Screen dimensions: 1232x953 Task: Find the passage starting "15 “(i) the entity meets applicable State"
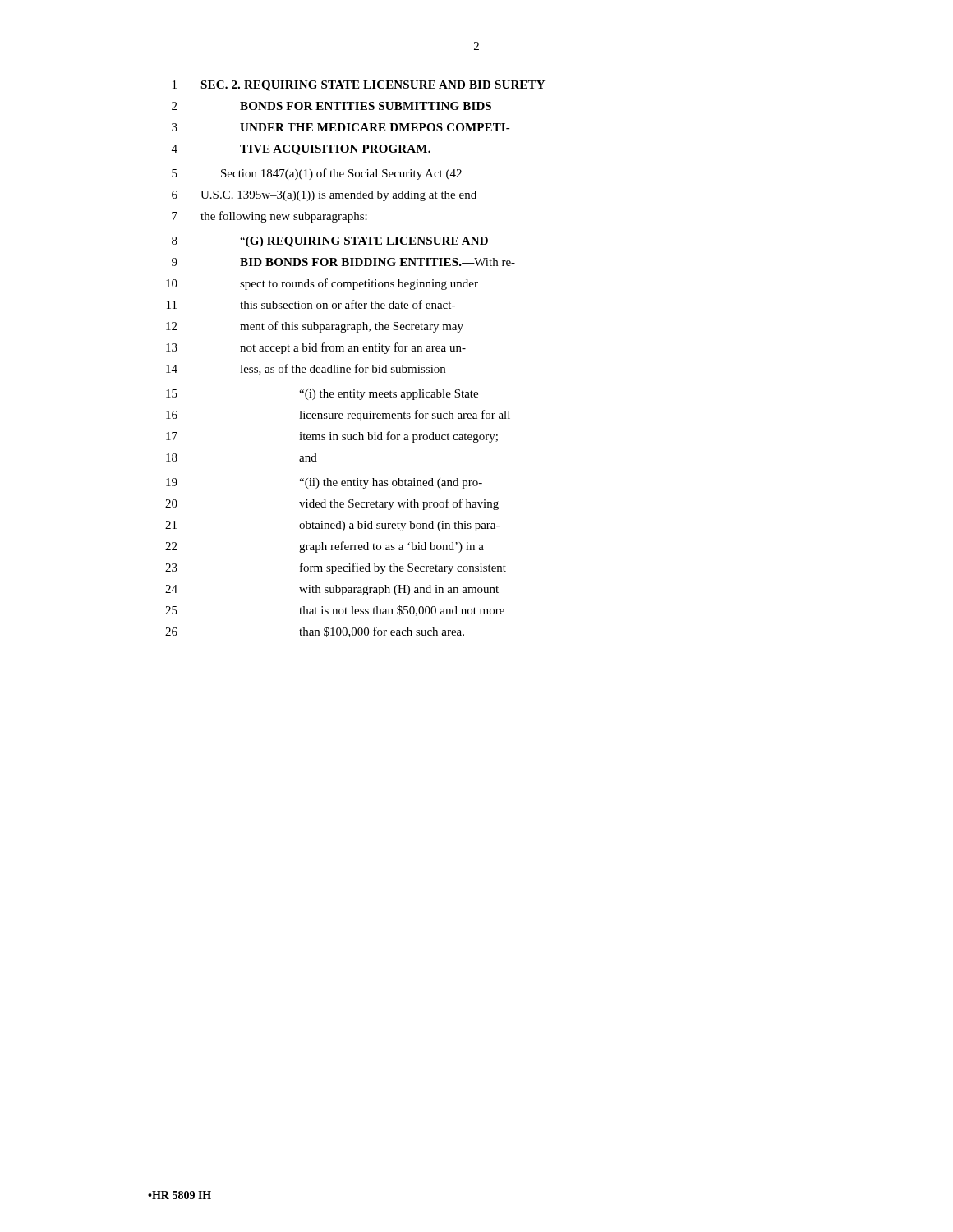click(x=322, y=395)
